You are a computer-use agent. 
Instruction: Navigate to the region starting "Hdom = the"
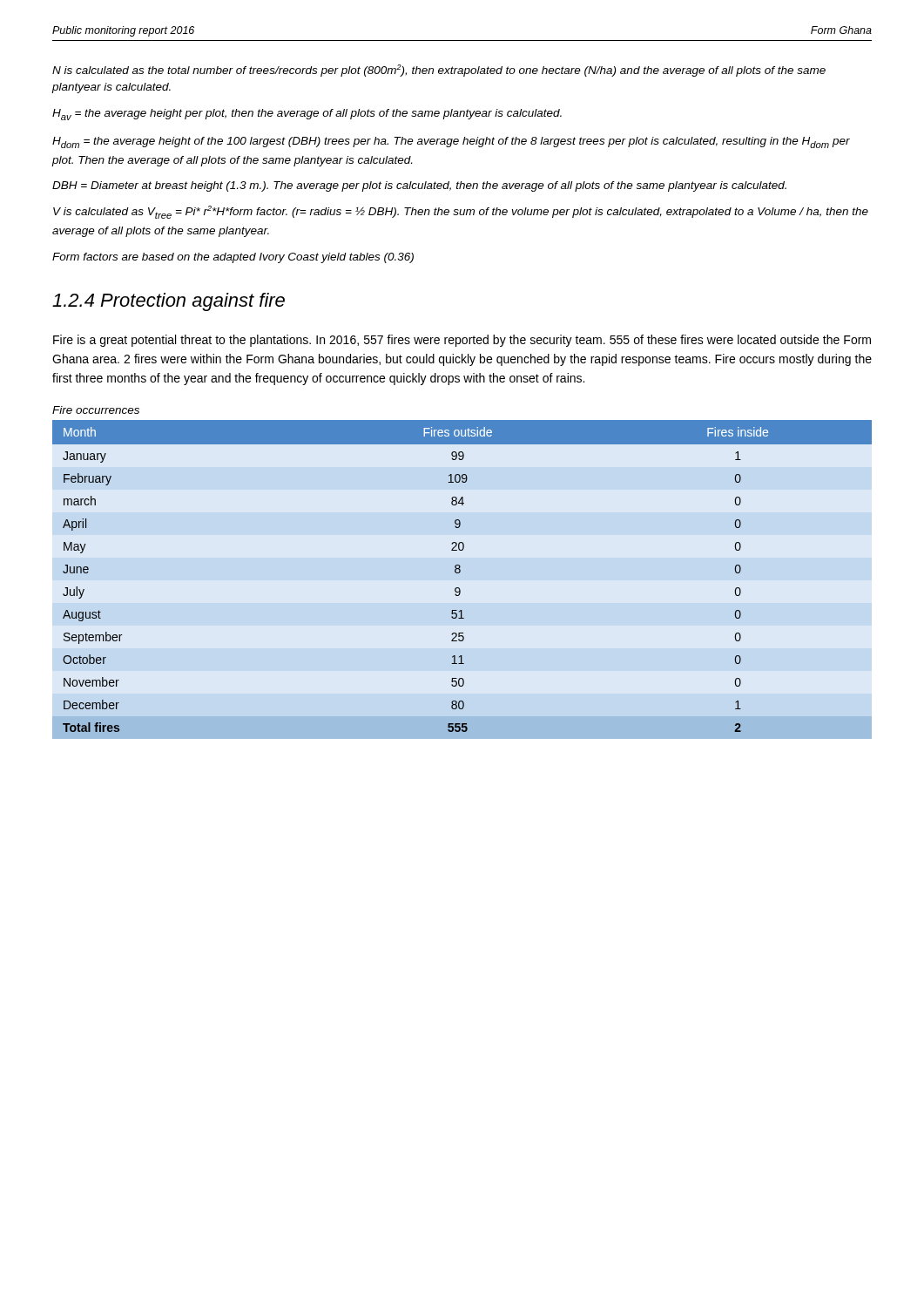click(x=451, y=150)
